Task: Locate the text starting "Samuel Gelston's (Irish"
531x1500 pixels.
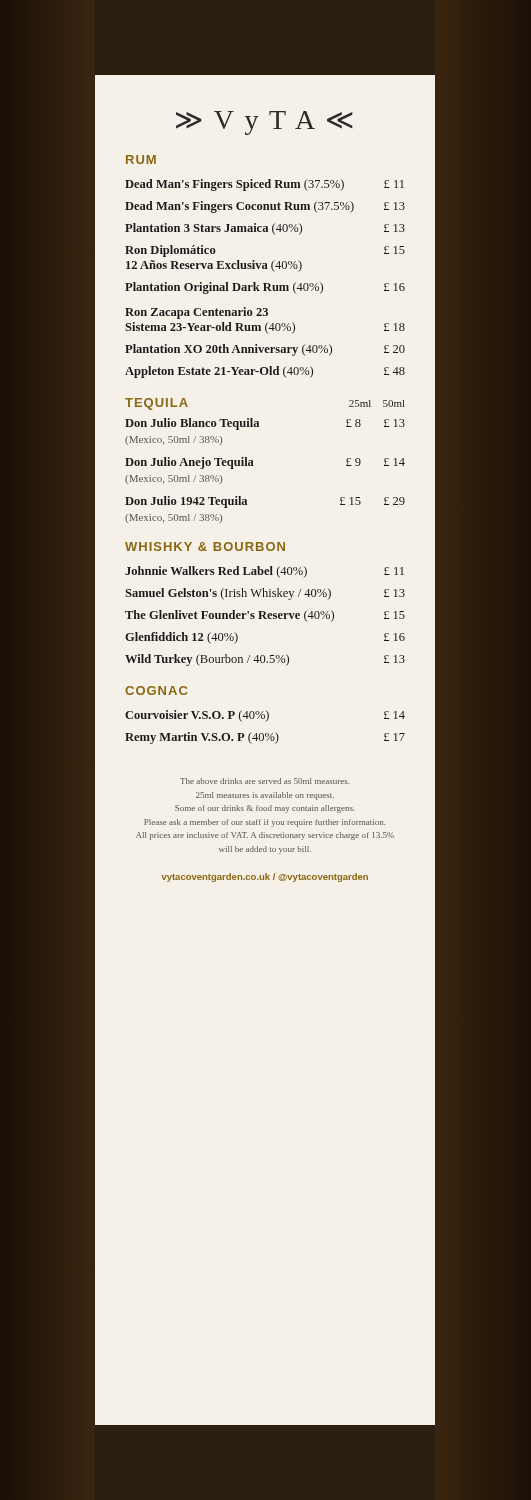Action: coord(265,594)
